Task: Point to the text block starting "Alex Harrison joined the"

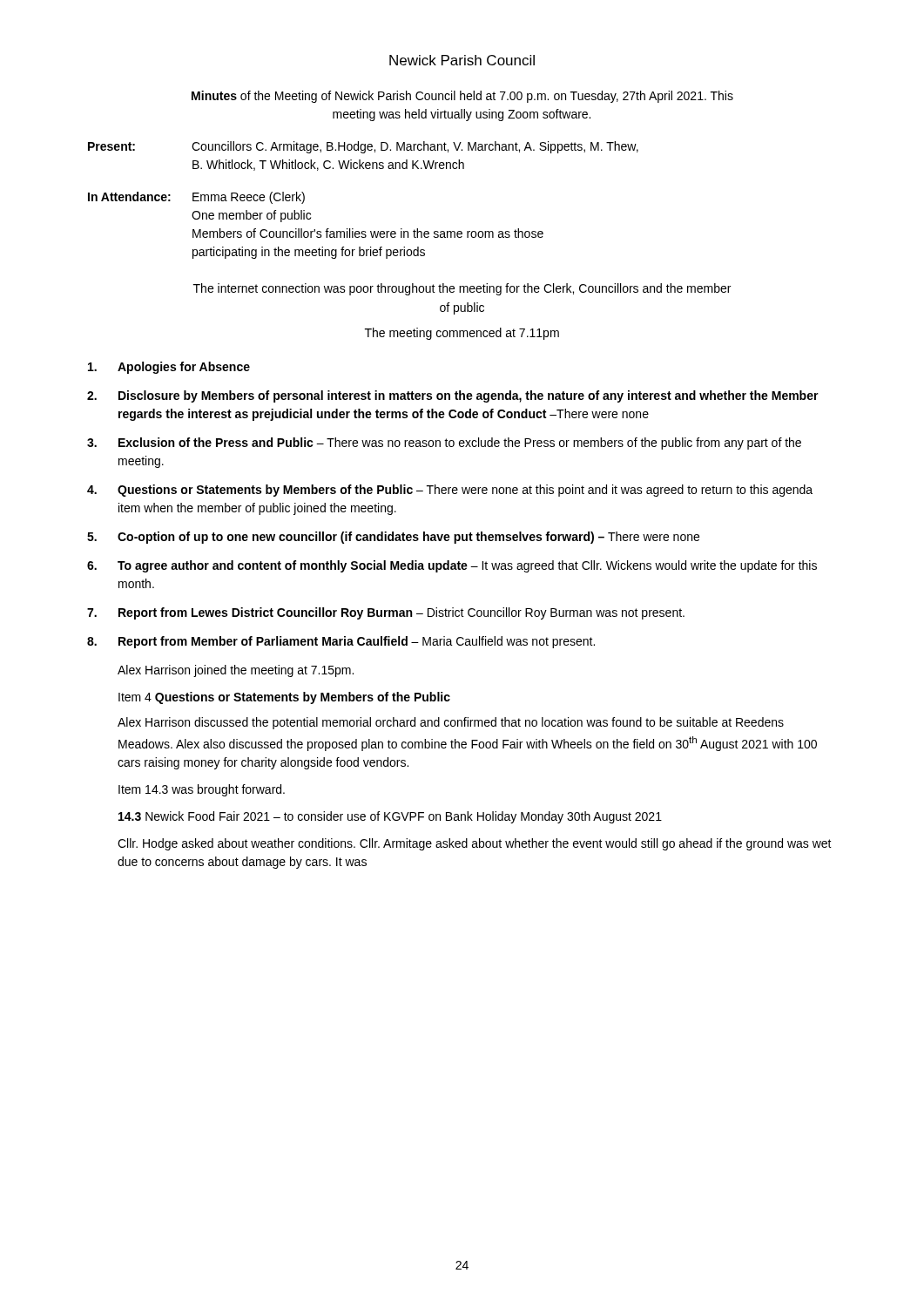Action: (x=236, y=670)
